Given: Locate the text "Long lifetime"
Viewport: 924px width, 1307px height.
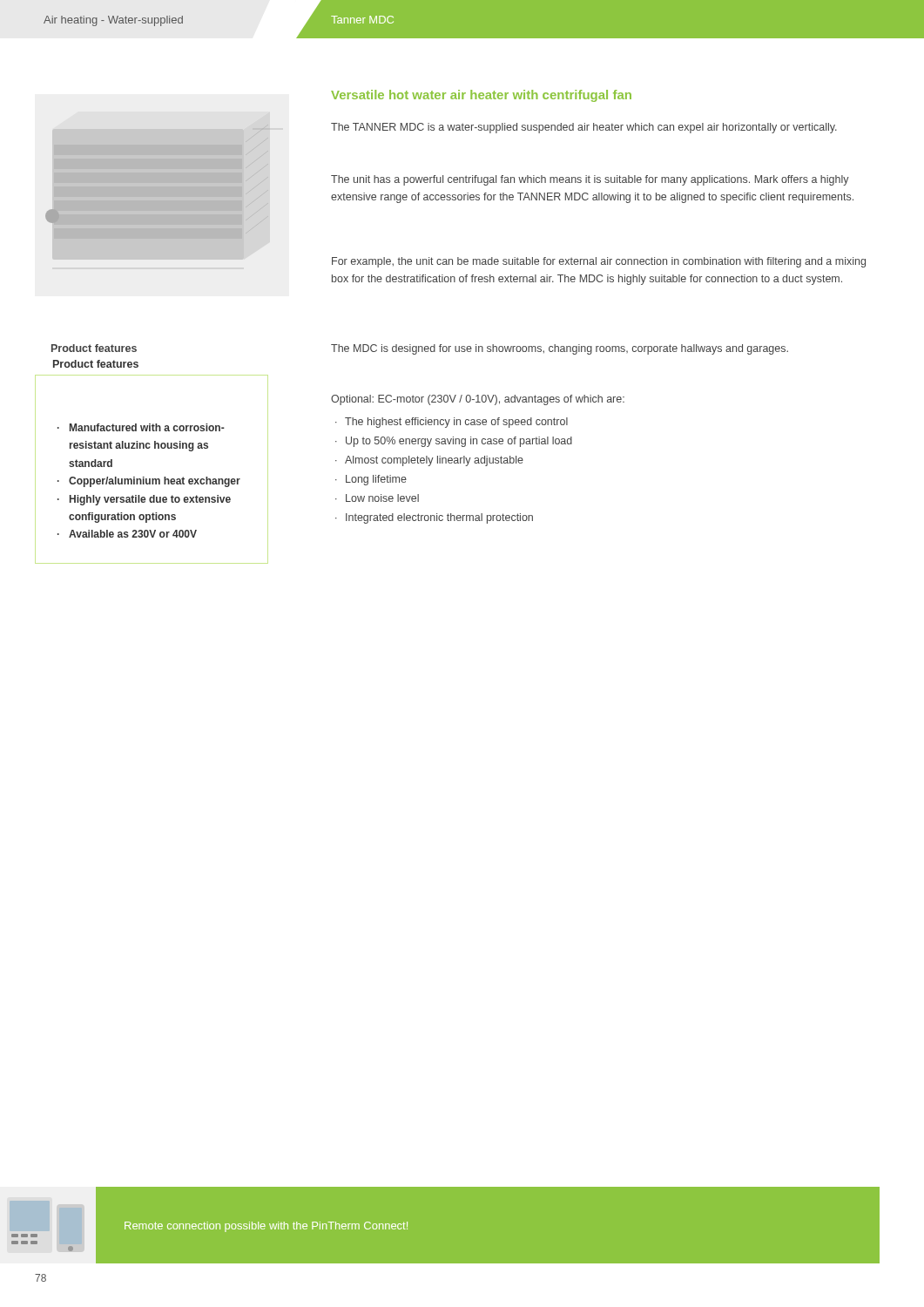Looking at the screenshot, I should click(371, 480).
